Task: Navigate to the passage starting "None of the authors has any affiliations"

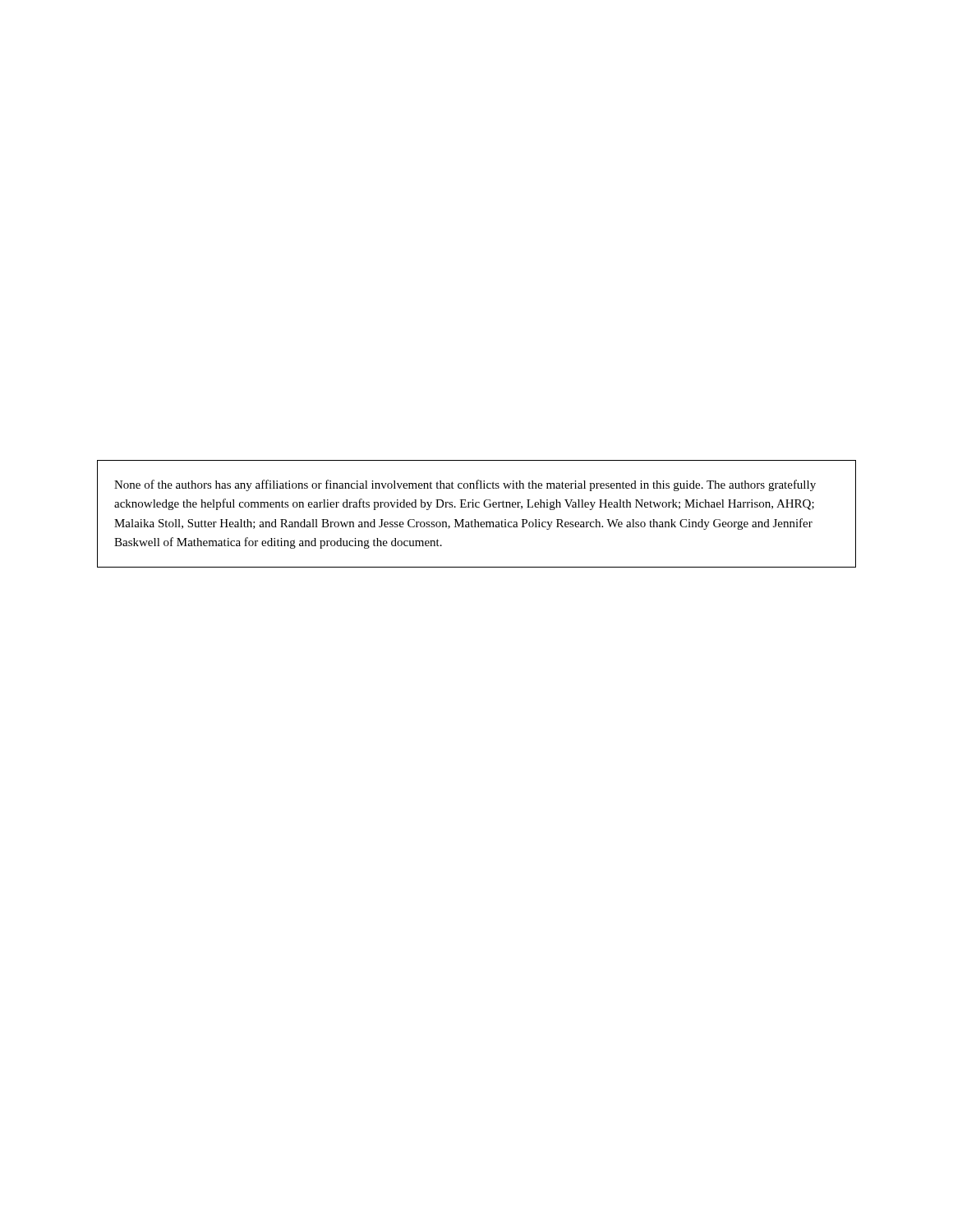Action: coord(476,514)
